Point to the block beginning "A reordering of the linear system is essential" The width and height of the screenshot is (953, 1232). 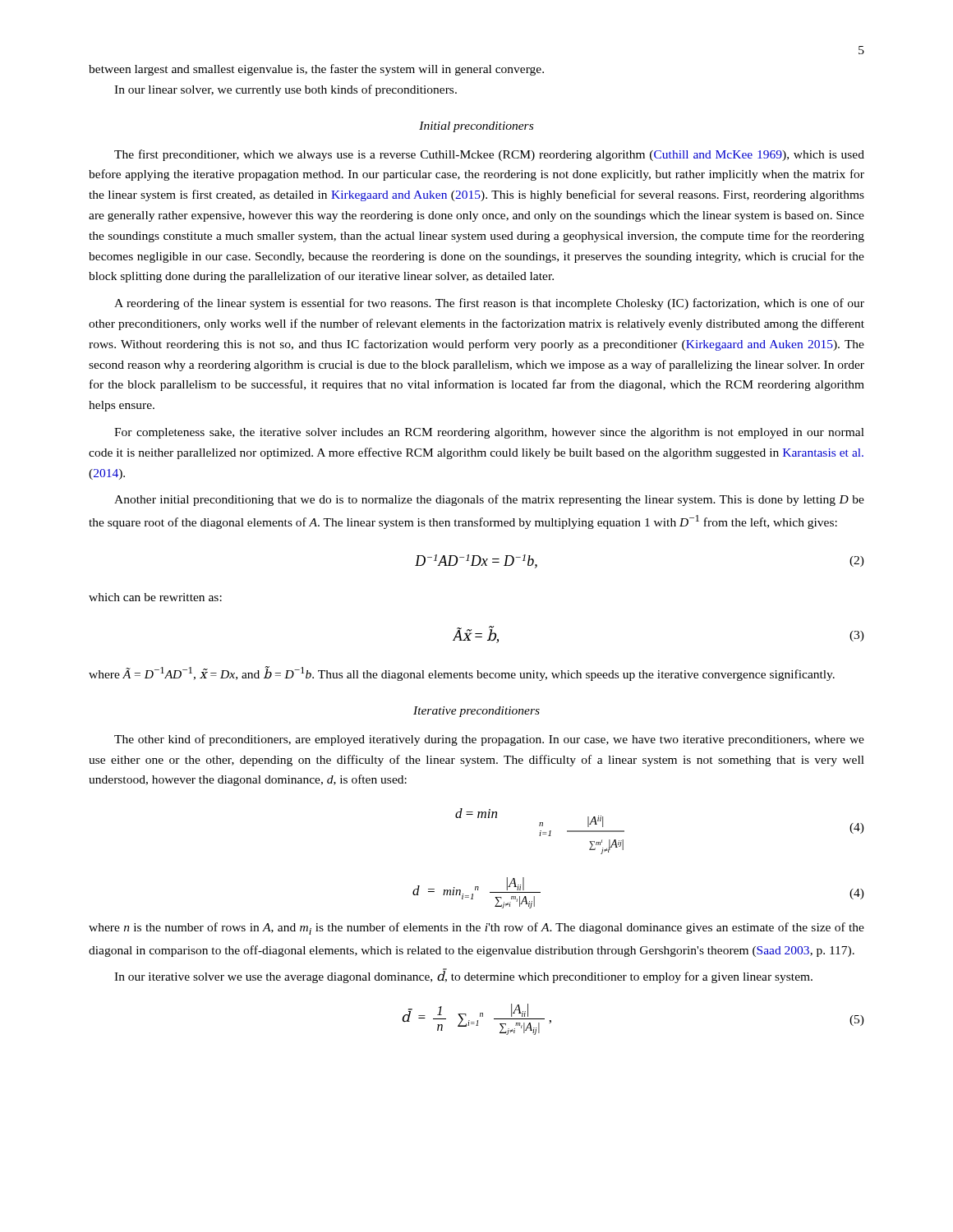pyautogui.click(x=476, y=354)
